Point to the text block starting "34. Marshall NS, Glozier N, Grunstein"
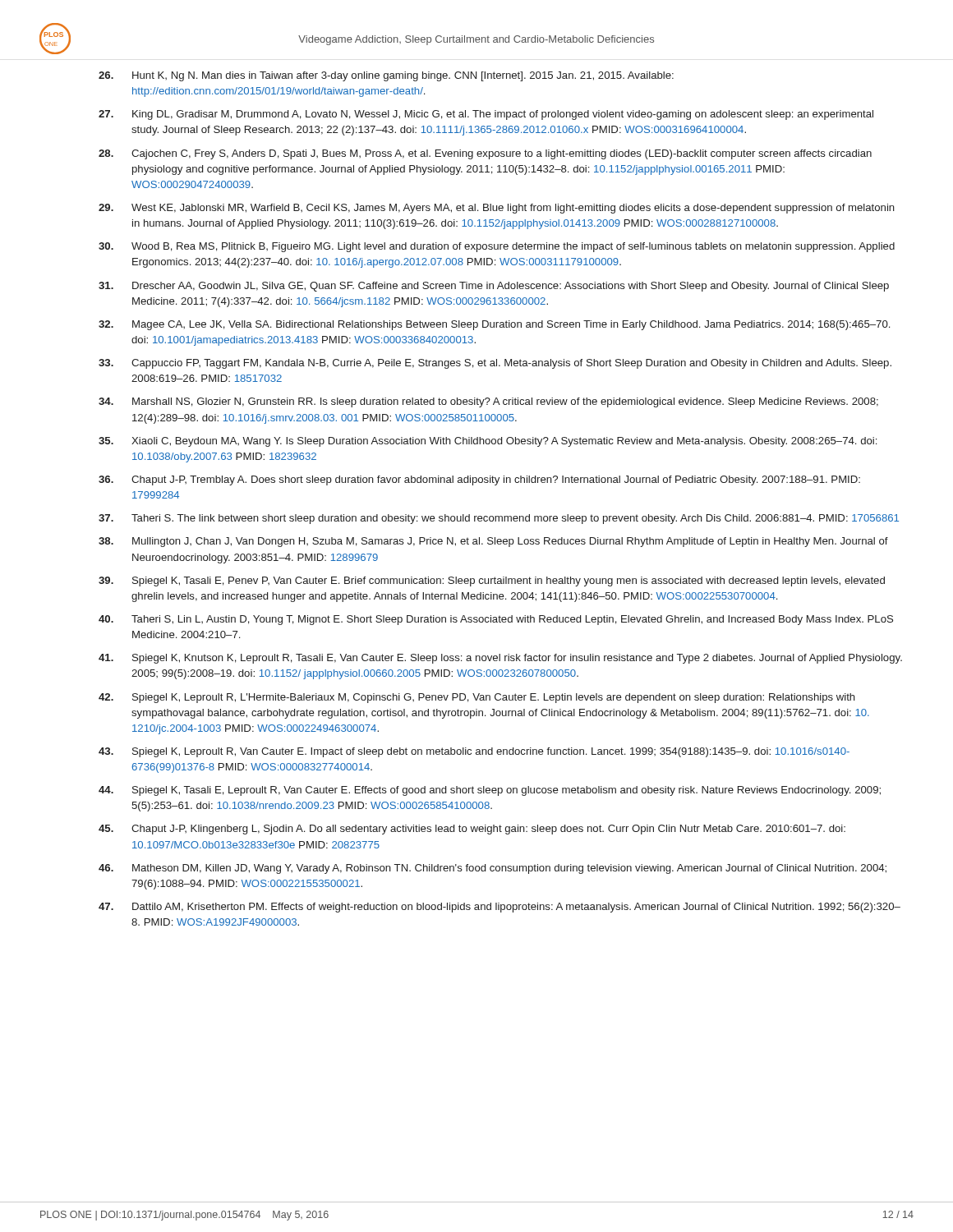The height and width of the screenshot is (1232, 953). [x=501, y=409]
